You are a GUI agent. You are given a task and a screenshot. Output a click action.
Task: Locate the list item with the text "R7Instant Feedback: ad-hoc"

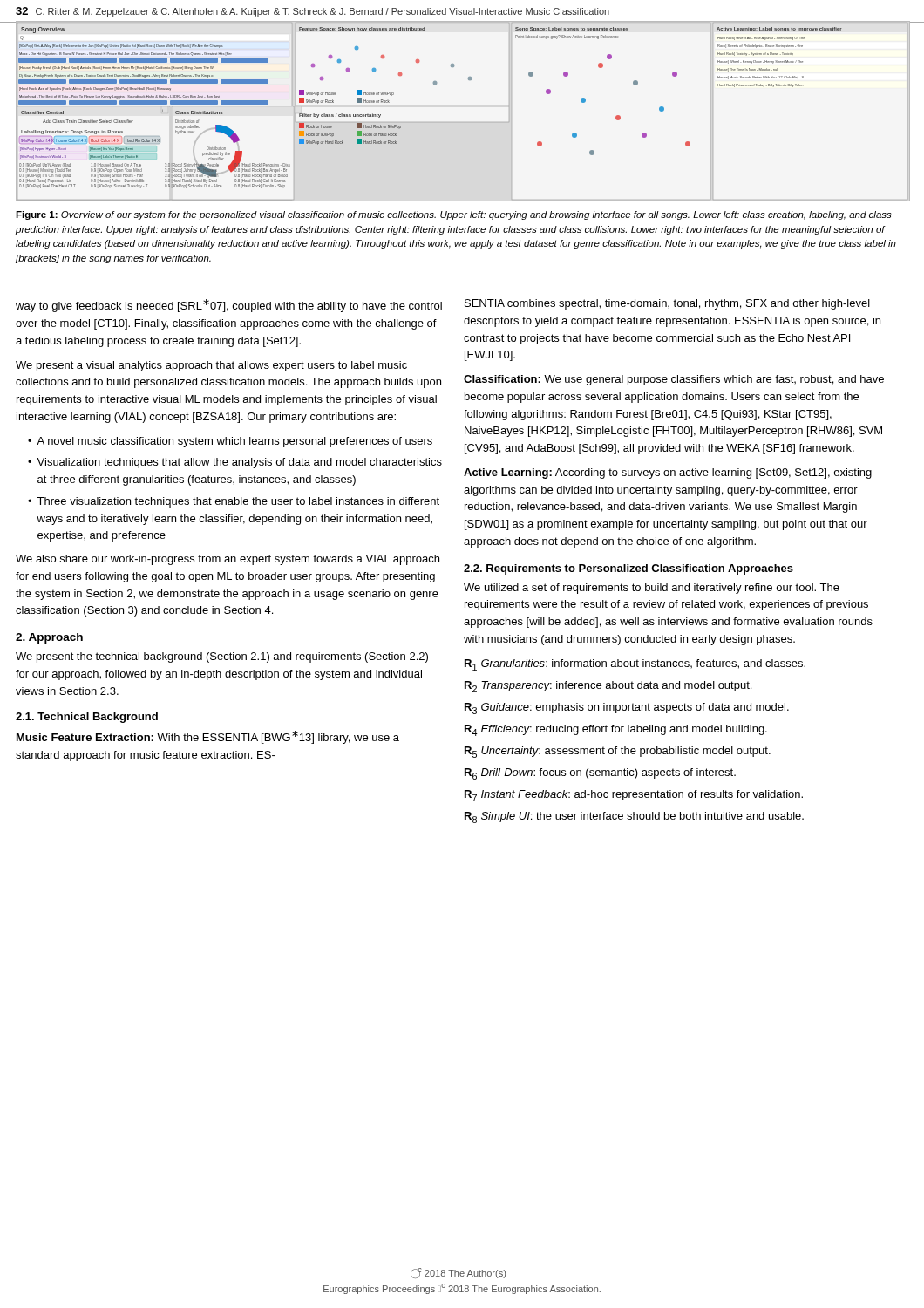[634, 795]
